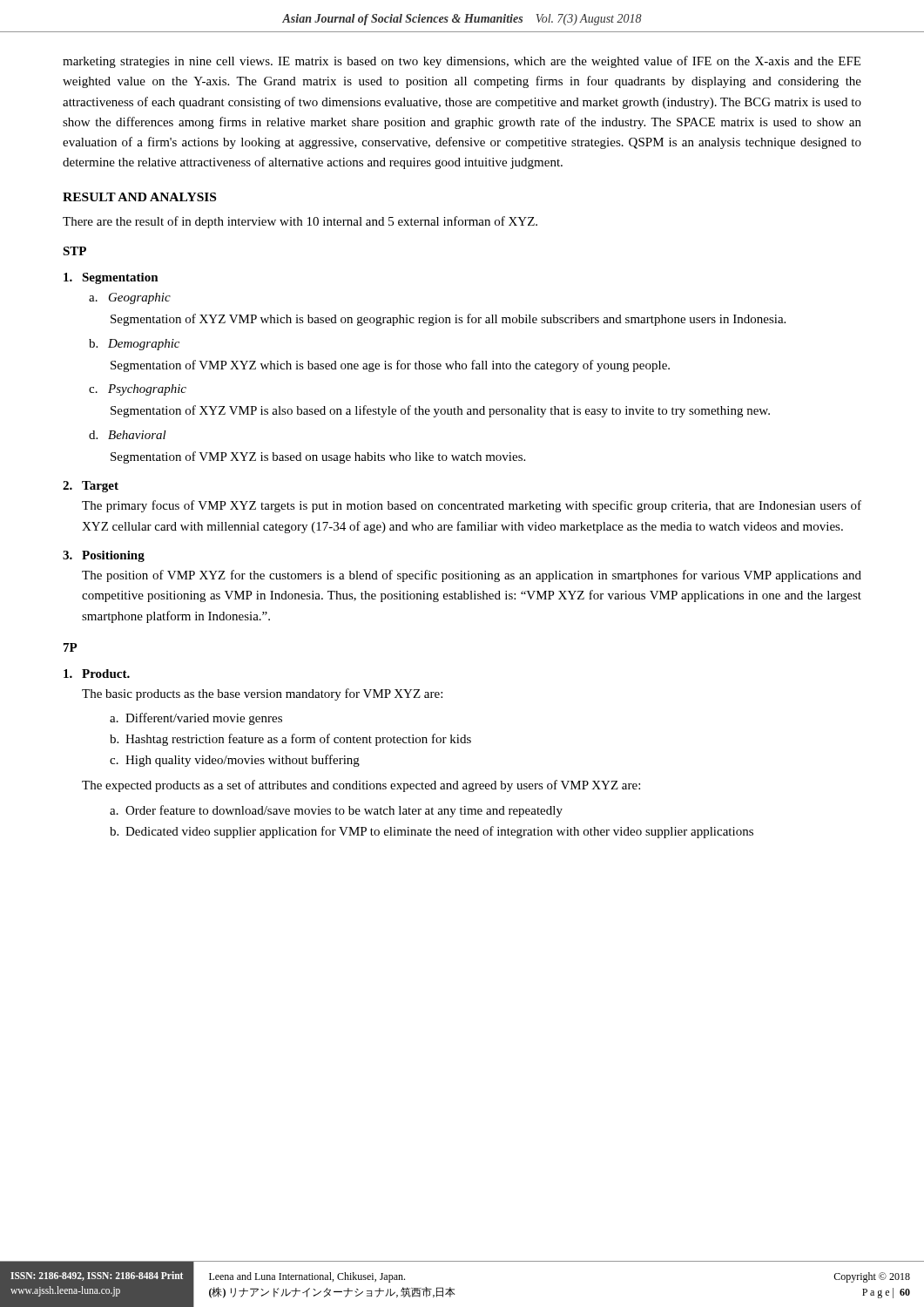Point to the passage starting "1. Product."

[x=97, y=674]
